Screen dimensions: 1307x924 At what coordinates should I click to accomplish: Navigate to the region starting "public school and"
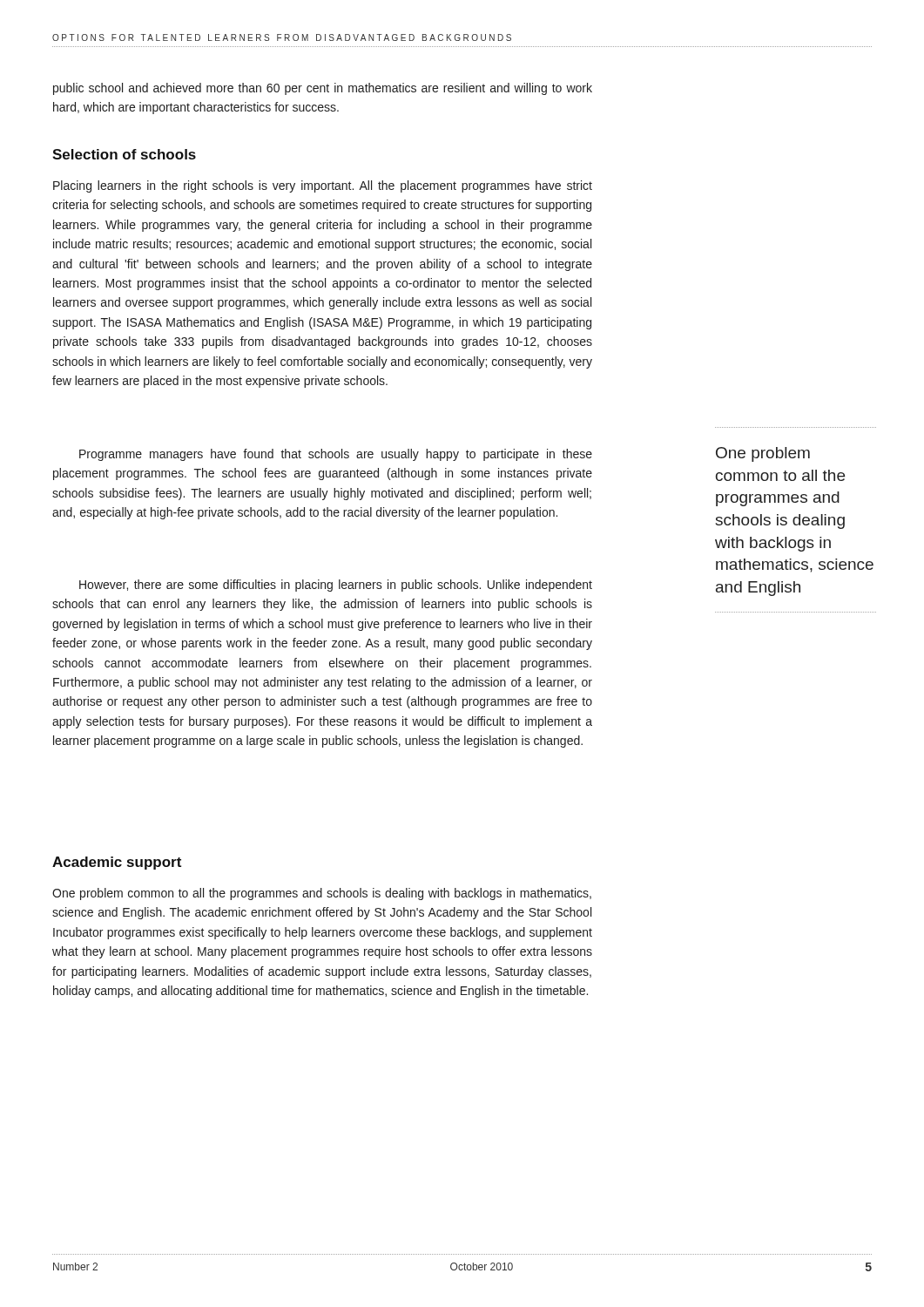click(x=322, y=98)
